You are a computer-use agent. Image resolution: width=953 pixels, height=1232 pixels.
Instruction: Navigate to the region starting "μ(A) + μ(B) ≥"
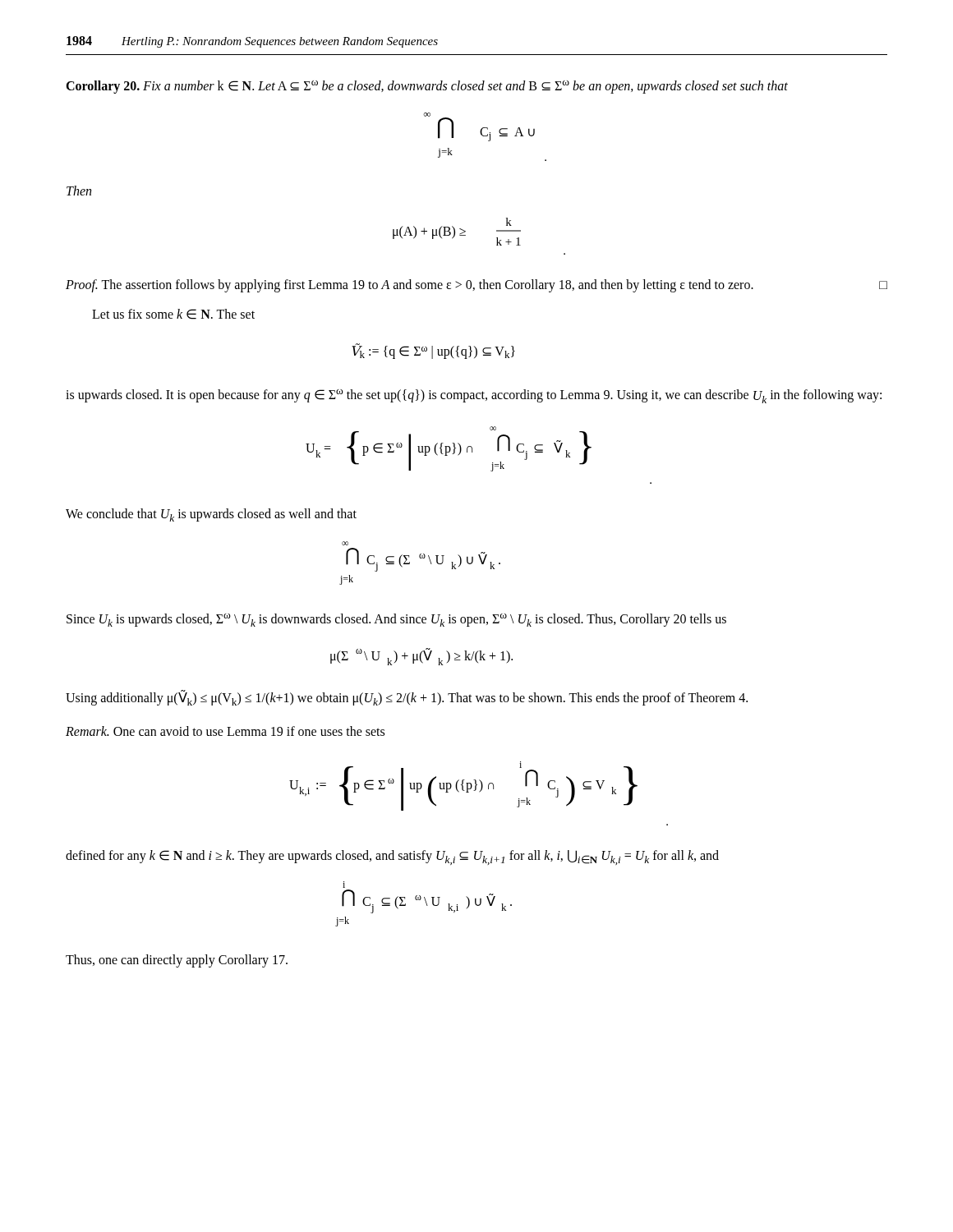coord(476,234)
